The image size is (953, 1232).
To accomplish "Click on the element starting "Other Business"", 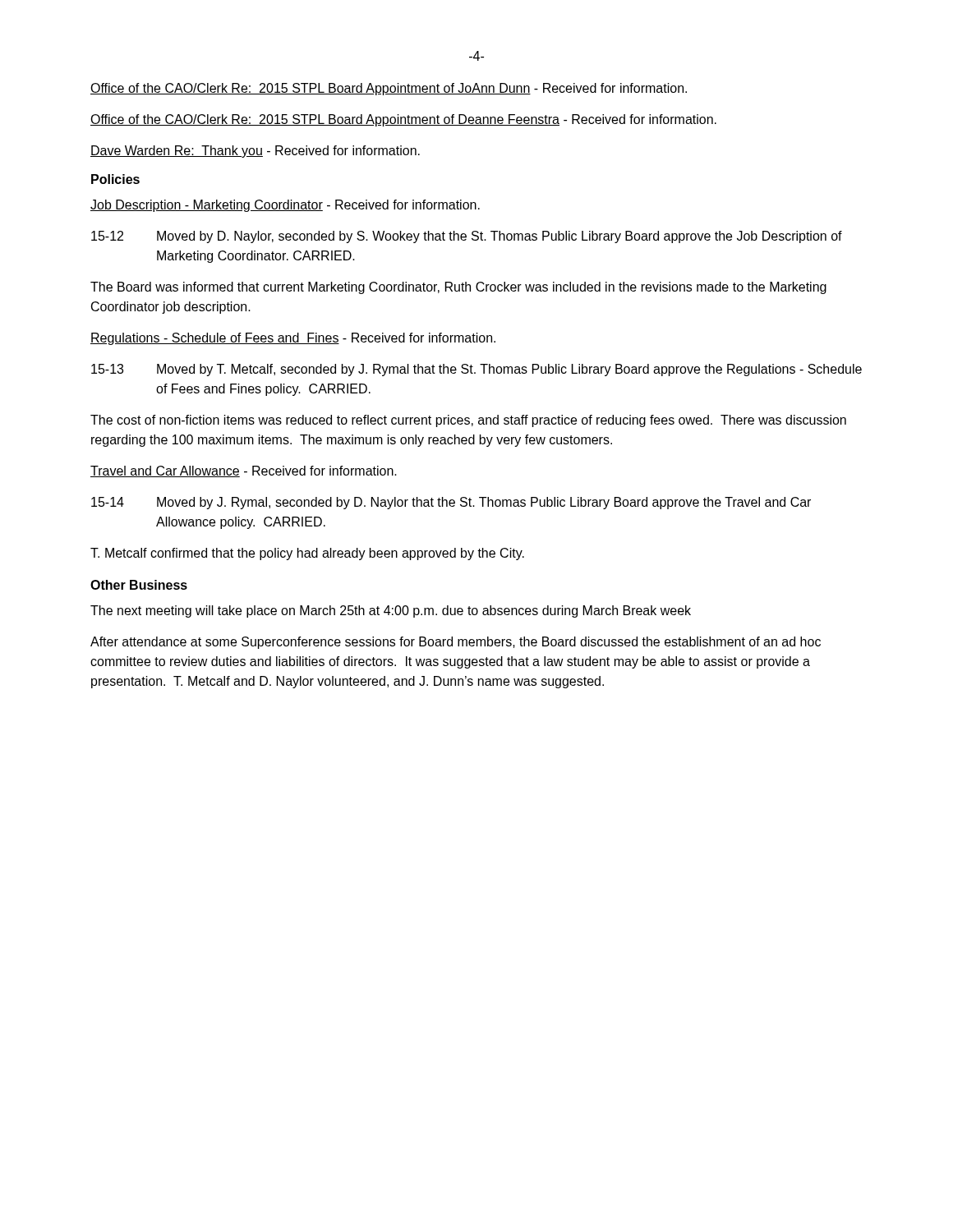I will click(139, 585).
